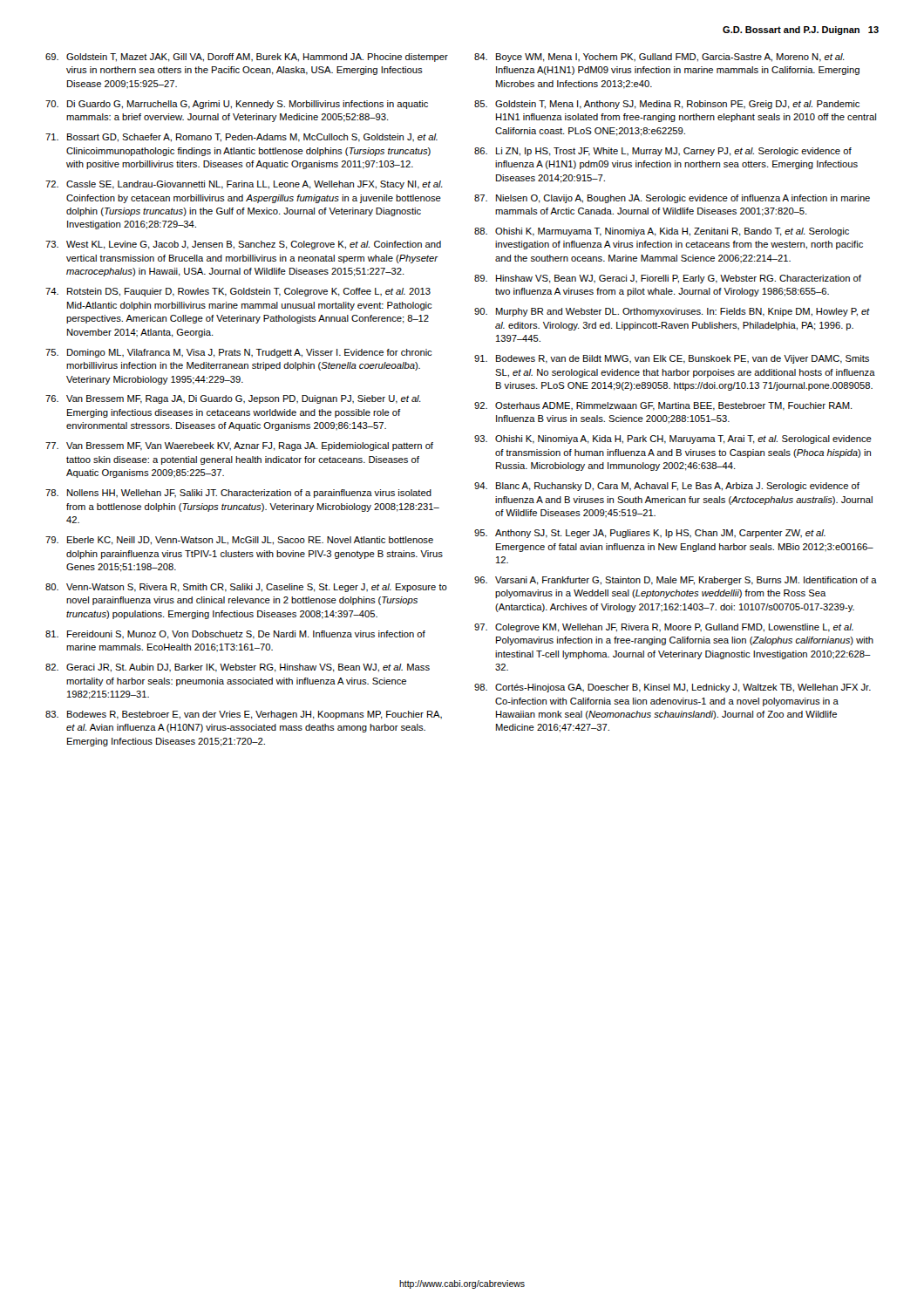Select the list item that says "82. Geraci JR, St. Aubin DJ, Barker"
Screen dimensions: 1308x924
pyautogui.click(x=247, y=681)
